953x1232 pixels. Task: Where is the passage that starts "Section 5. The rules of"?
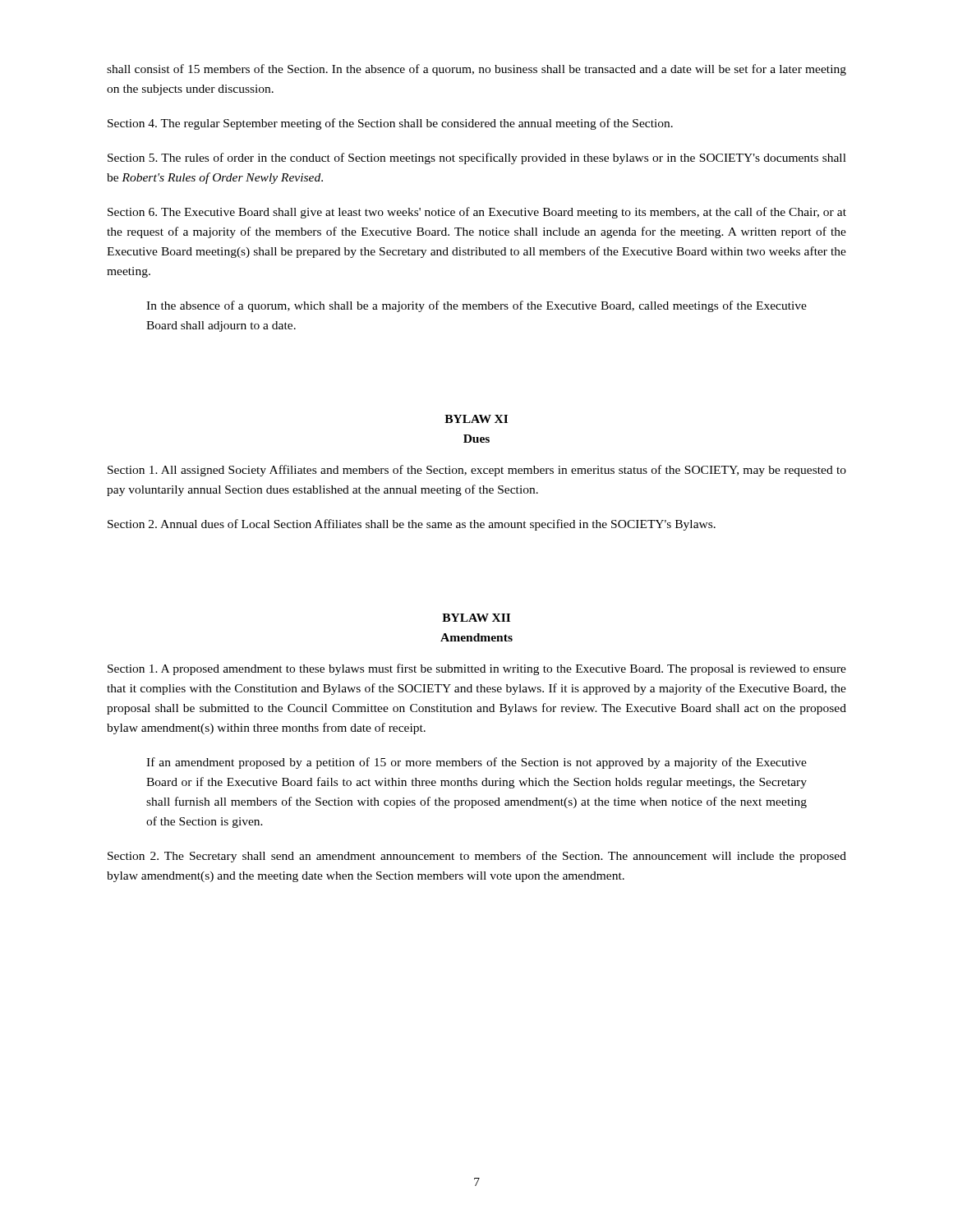point(476,167)
